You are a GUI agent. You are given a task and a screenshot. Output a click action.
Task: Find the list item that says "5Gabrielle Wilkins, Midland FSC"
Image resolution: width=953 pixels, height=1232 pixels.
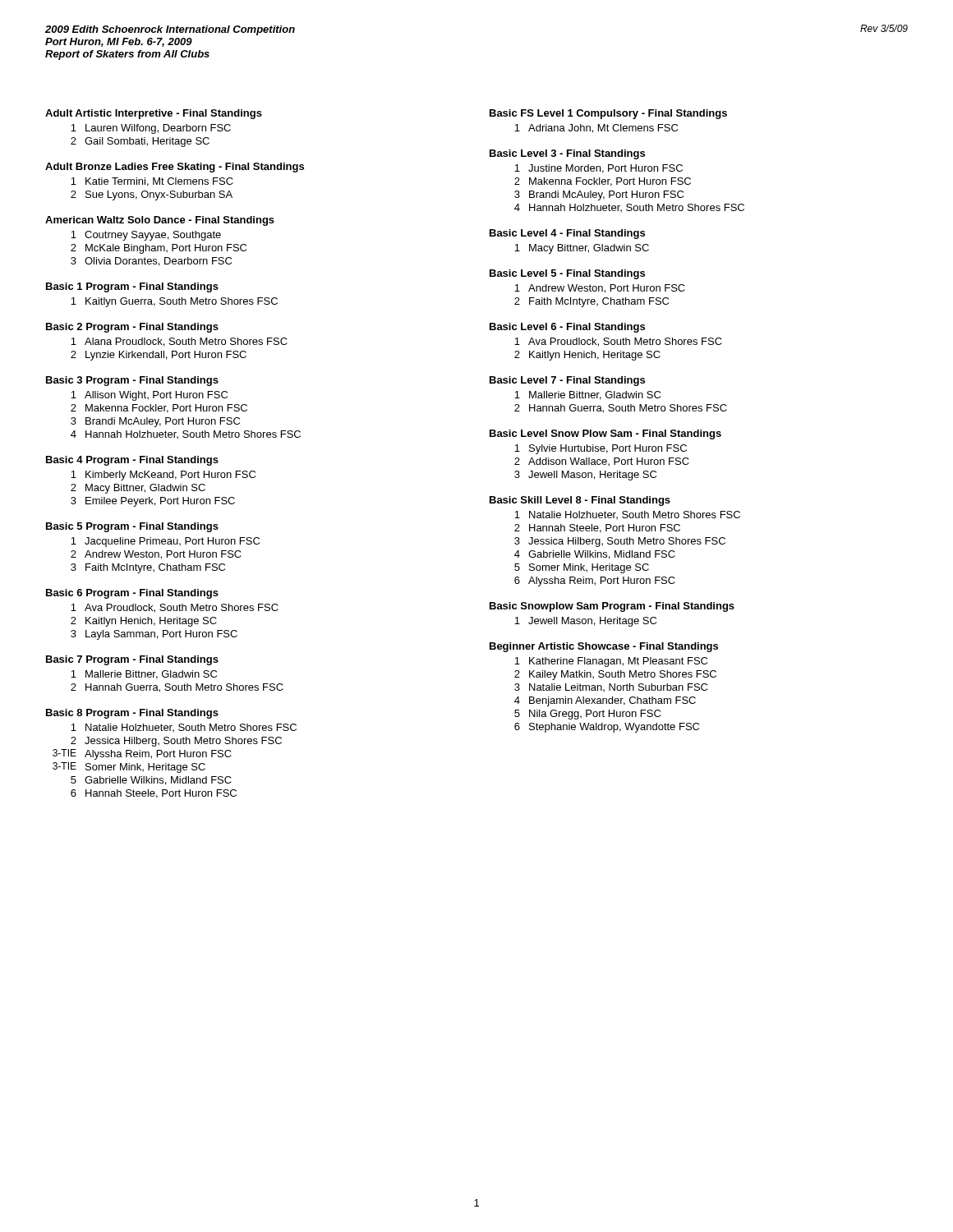(x=151, y=781)
